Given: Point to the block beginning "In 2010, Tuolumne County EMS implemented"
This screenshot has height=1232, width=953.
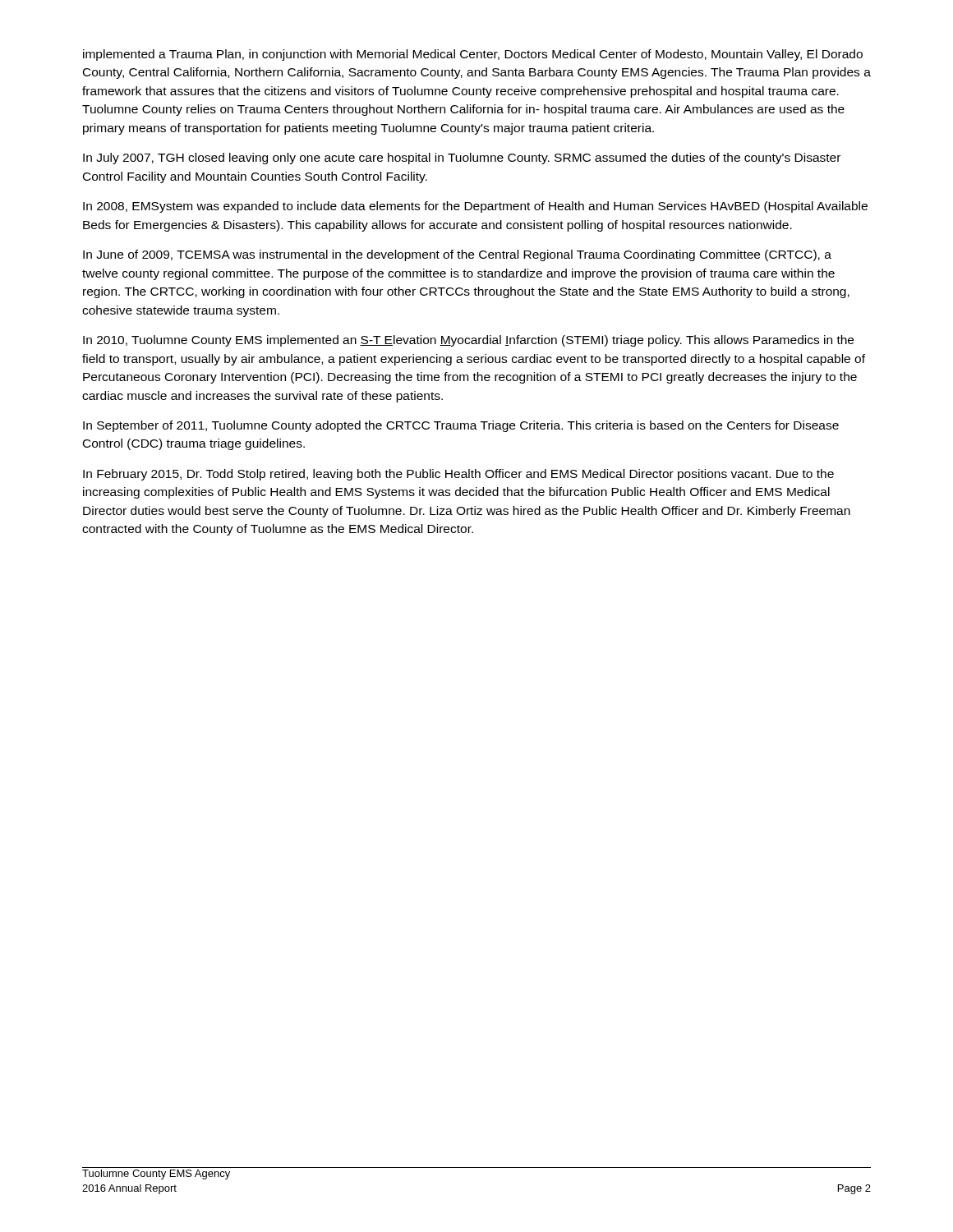Looking at the screenshot, I should point(474,367).
